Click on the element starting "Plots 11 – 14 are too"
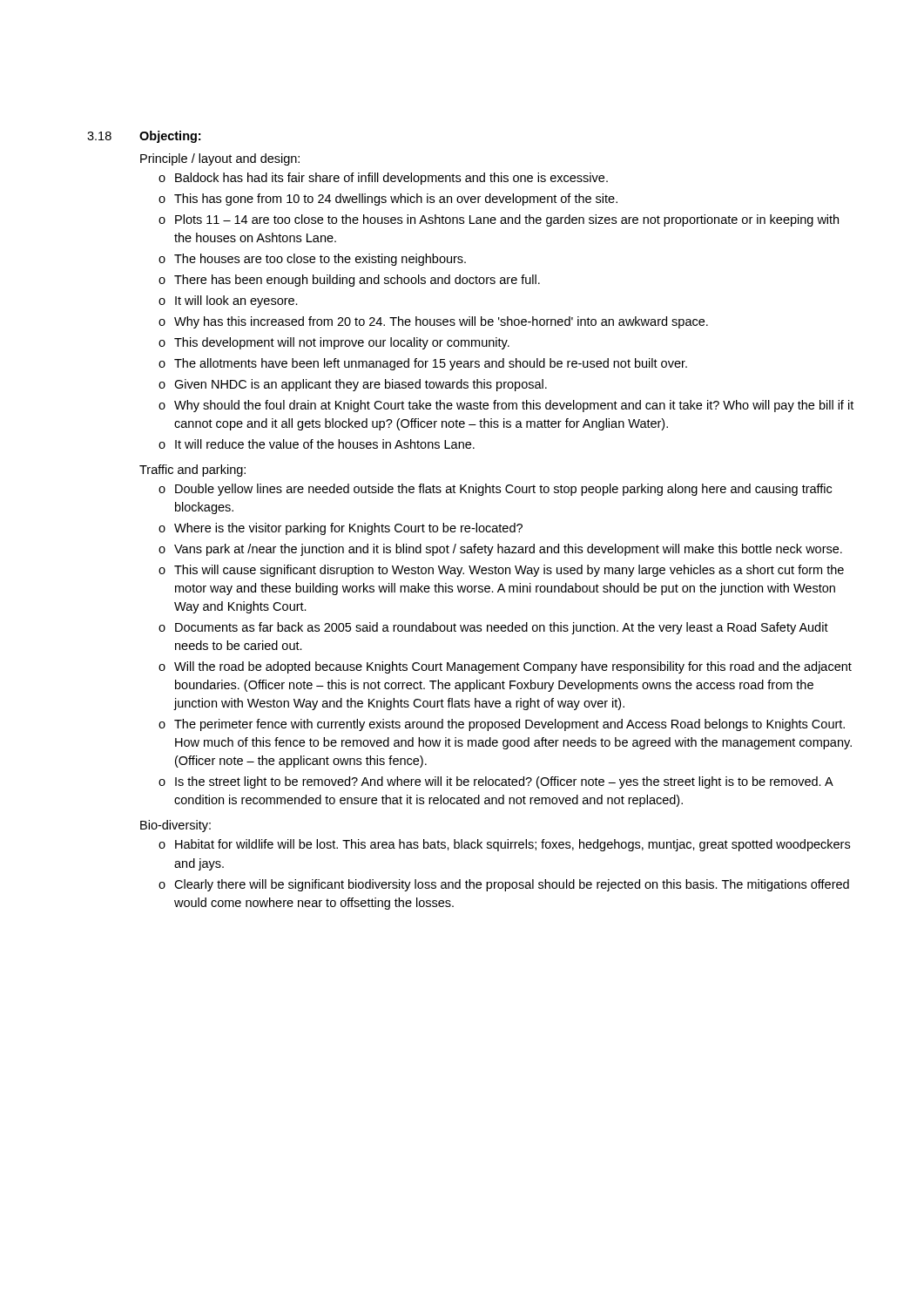Screen dimensions: 1307x924 coord(507,229)
